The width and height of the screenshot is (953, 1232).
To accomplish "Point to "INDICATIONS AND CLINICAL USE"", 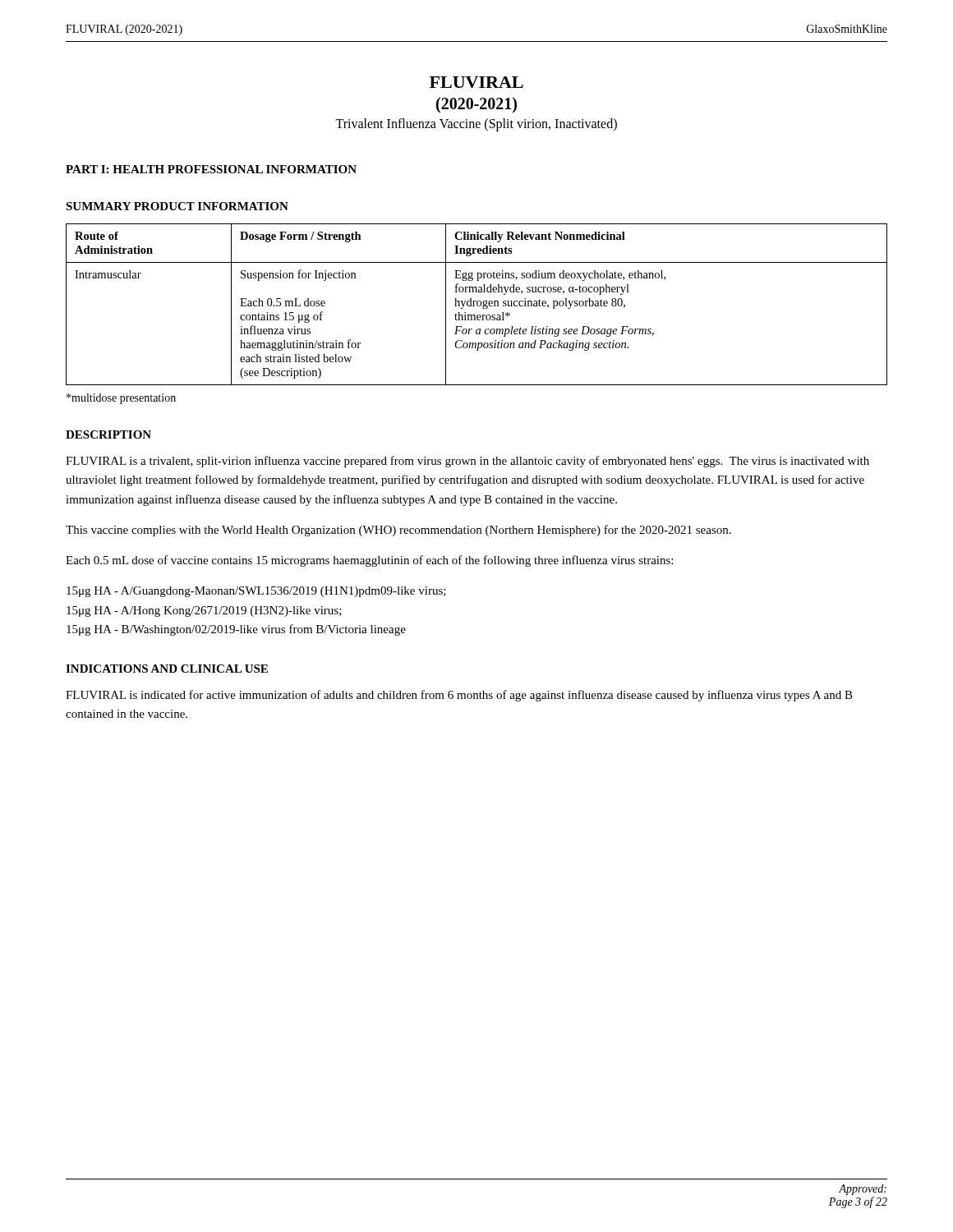I will pos(167,669).
